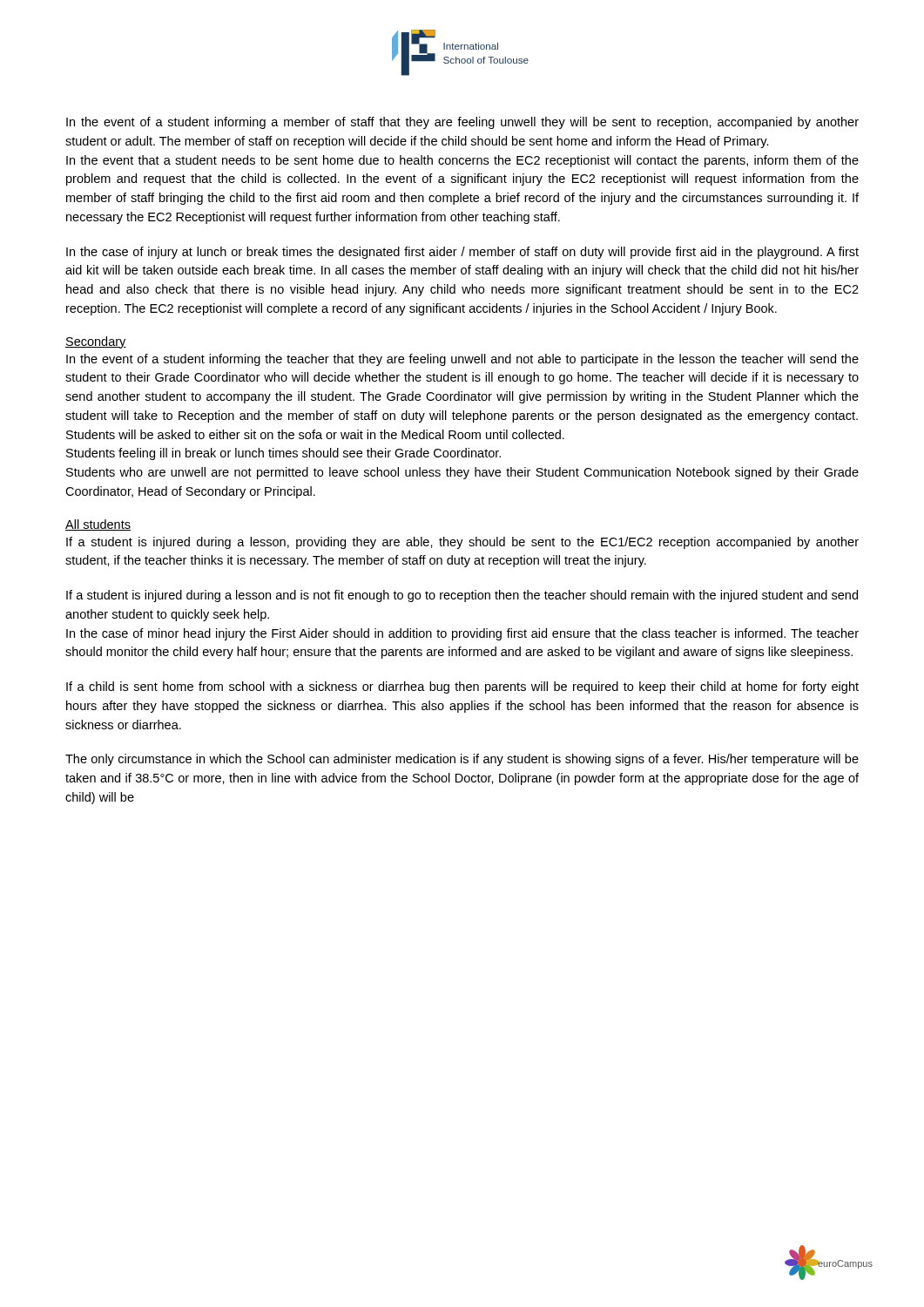Click on the text block that reads "In the case of injury"

[x=462, y=281]
